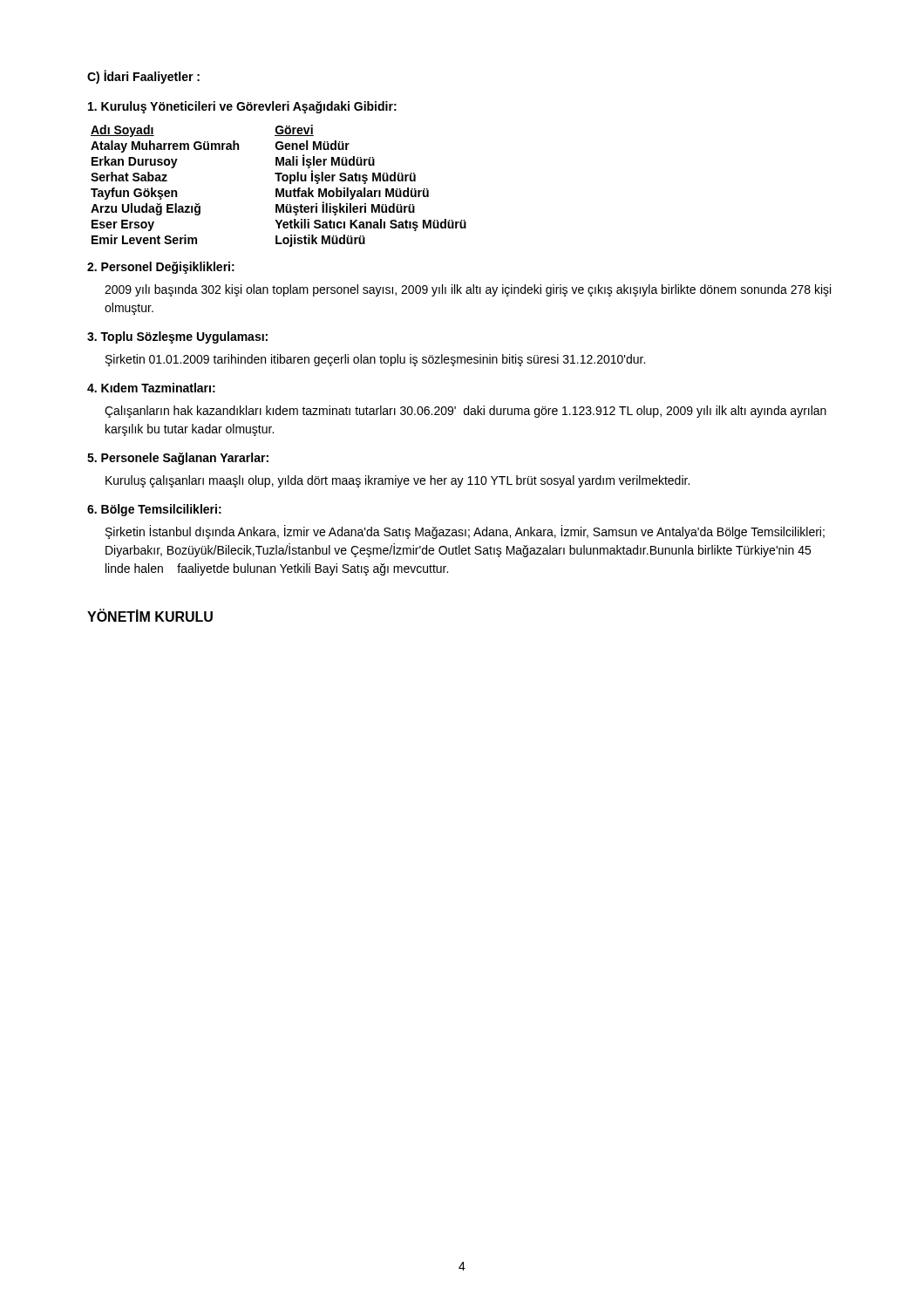Click on the text block that says "Çalışanların hak kazandıkları kıdem tazminatı tutarları 30.06.209'"

[x=466, y=420]
